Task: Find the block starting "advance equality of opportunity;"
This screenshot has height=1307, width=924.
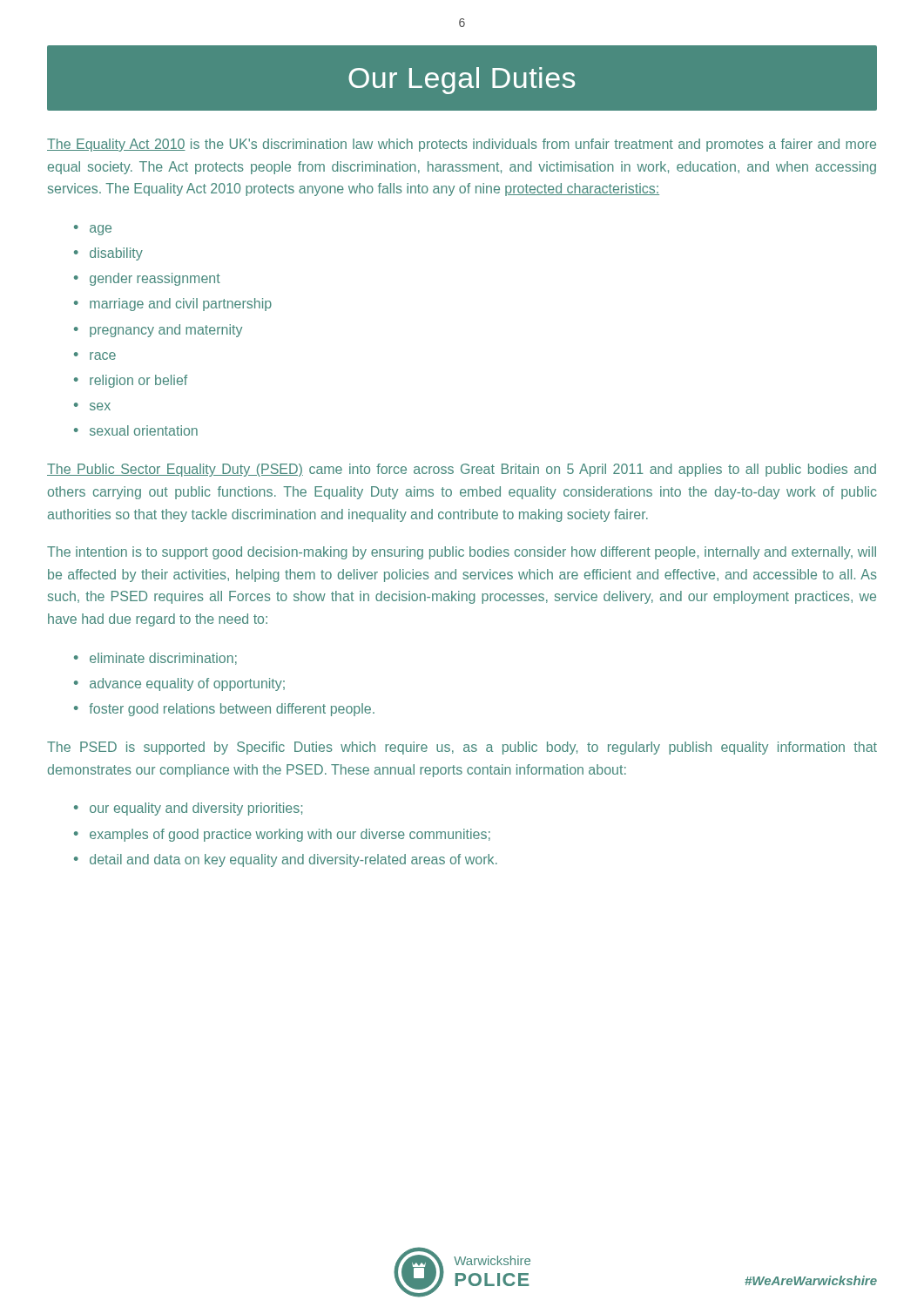Action: 187,683
